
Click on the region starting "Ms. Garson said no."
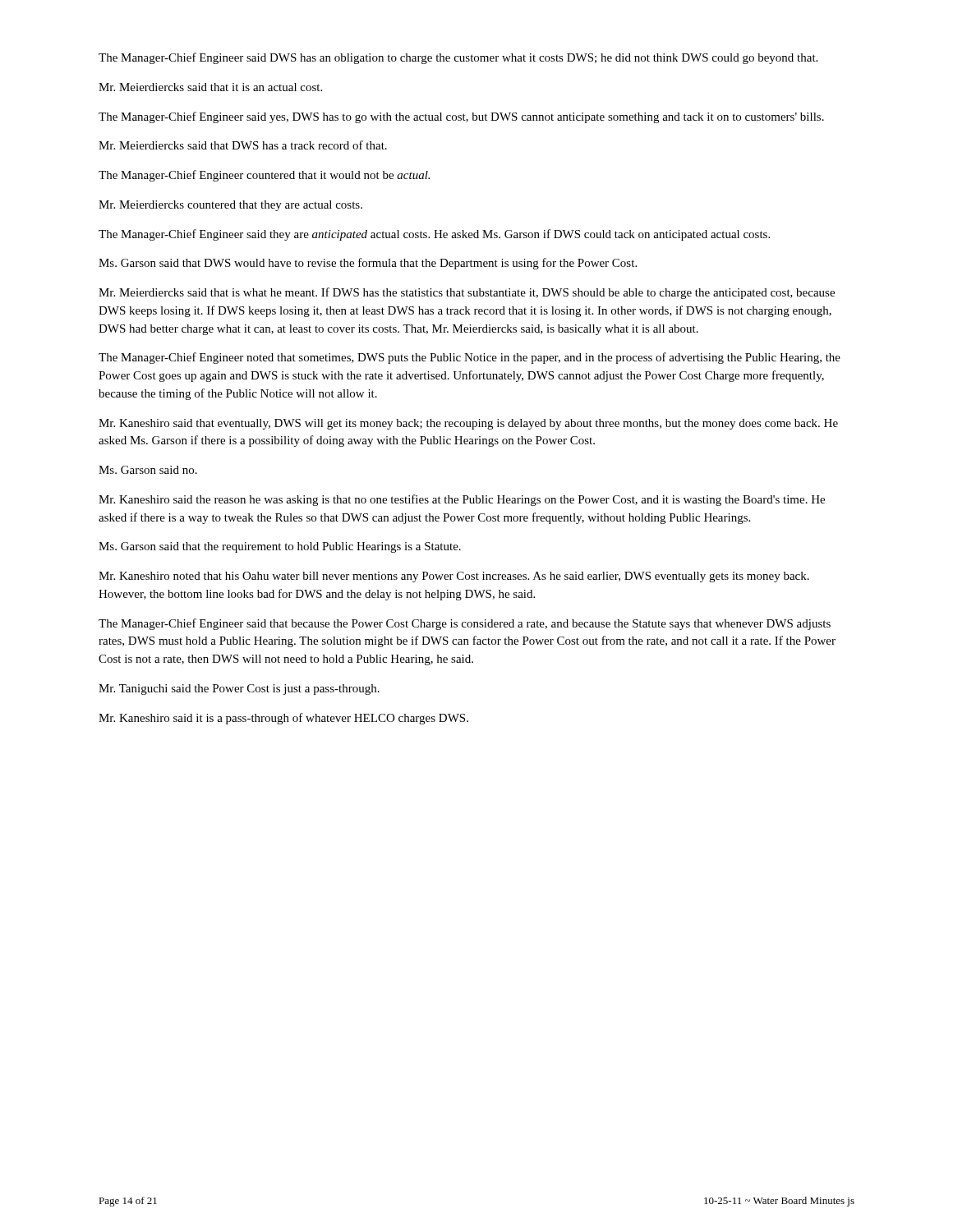(148, 470)
